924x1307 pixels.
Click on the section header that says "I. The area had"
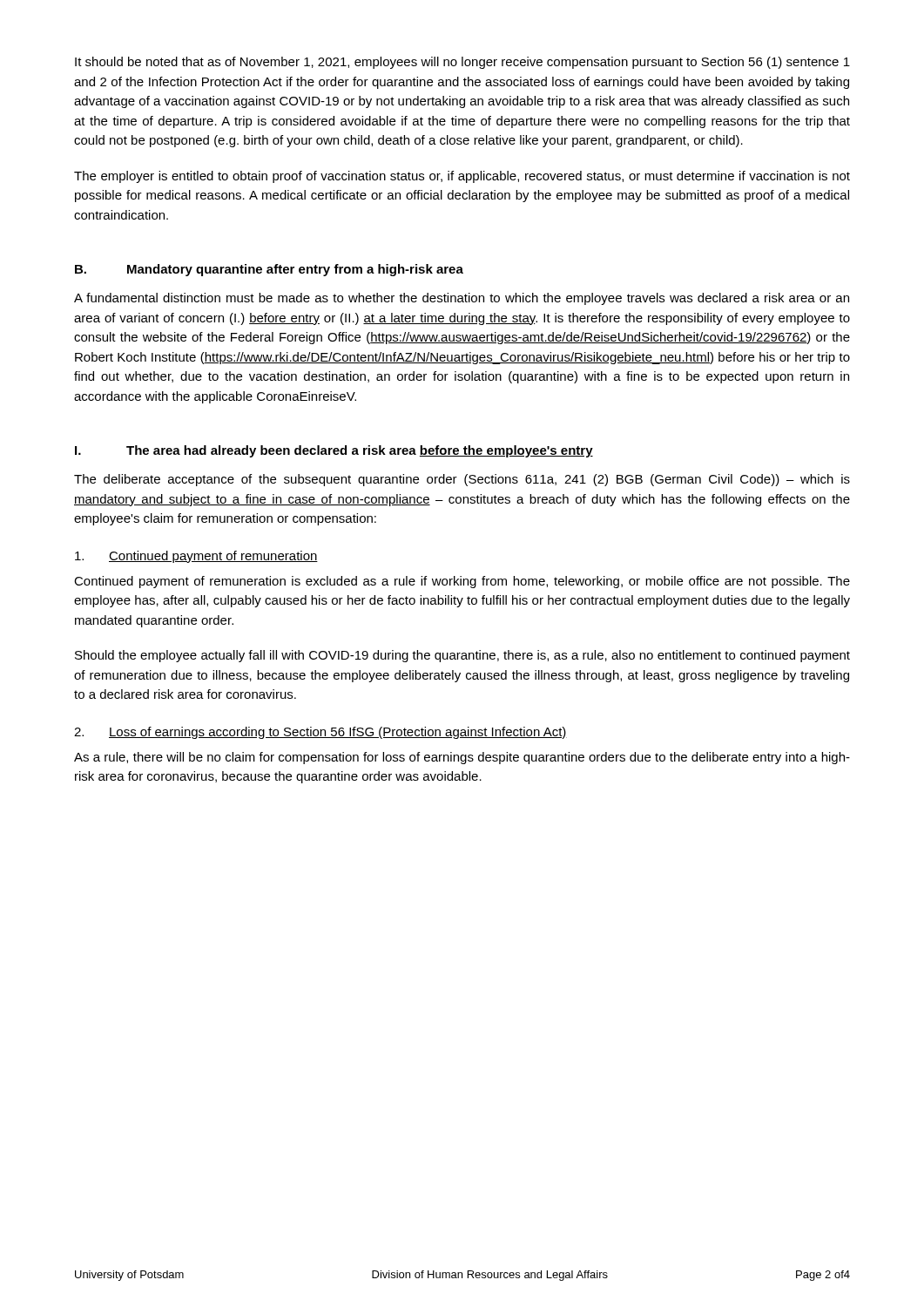click(x=333, y=450)
